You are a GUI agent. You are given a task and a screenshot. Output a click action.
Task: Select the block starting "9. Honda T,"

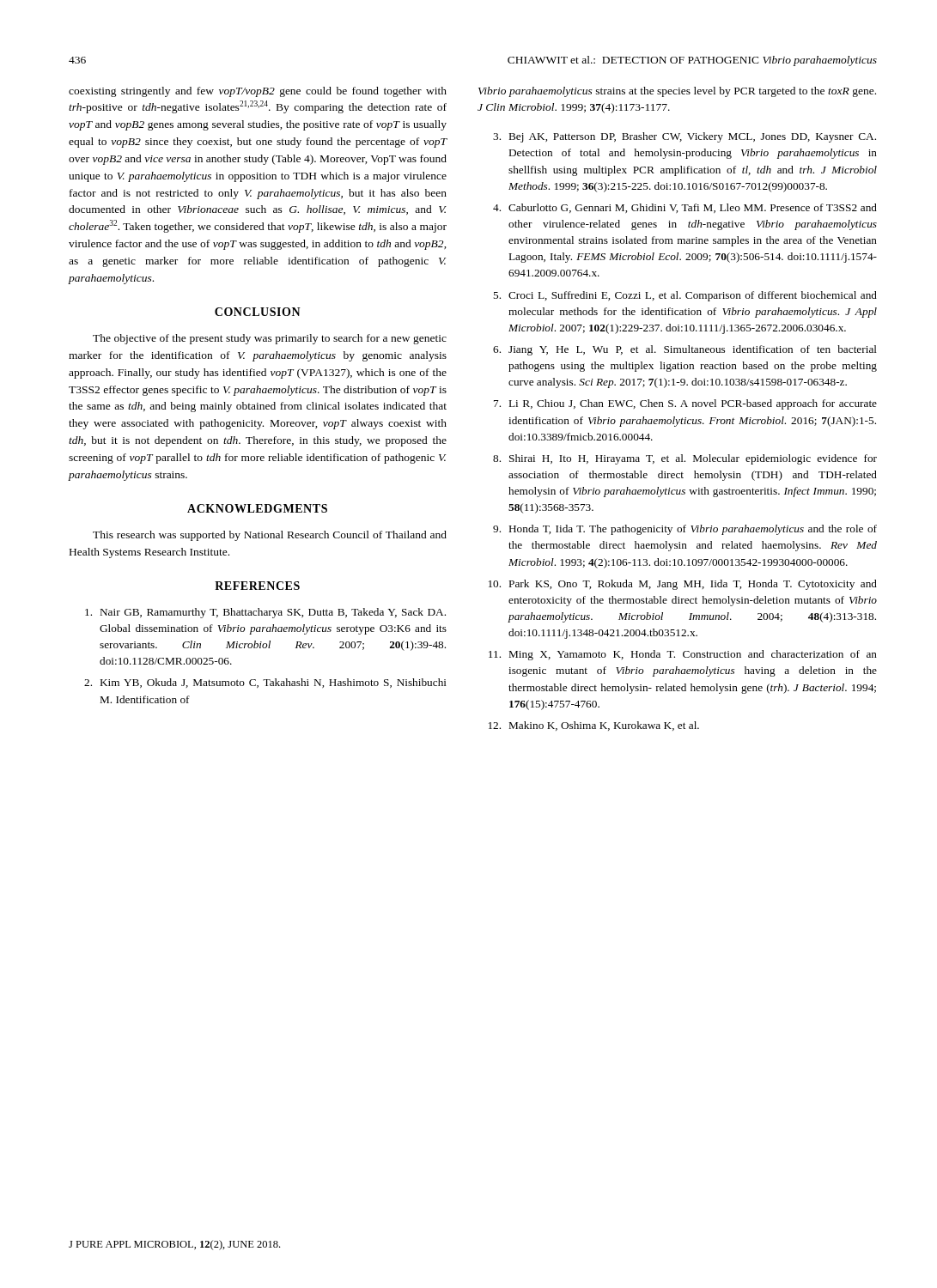click(x=677, y=545)
